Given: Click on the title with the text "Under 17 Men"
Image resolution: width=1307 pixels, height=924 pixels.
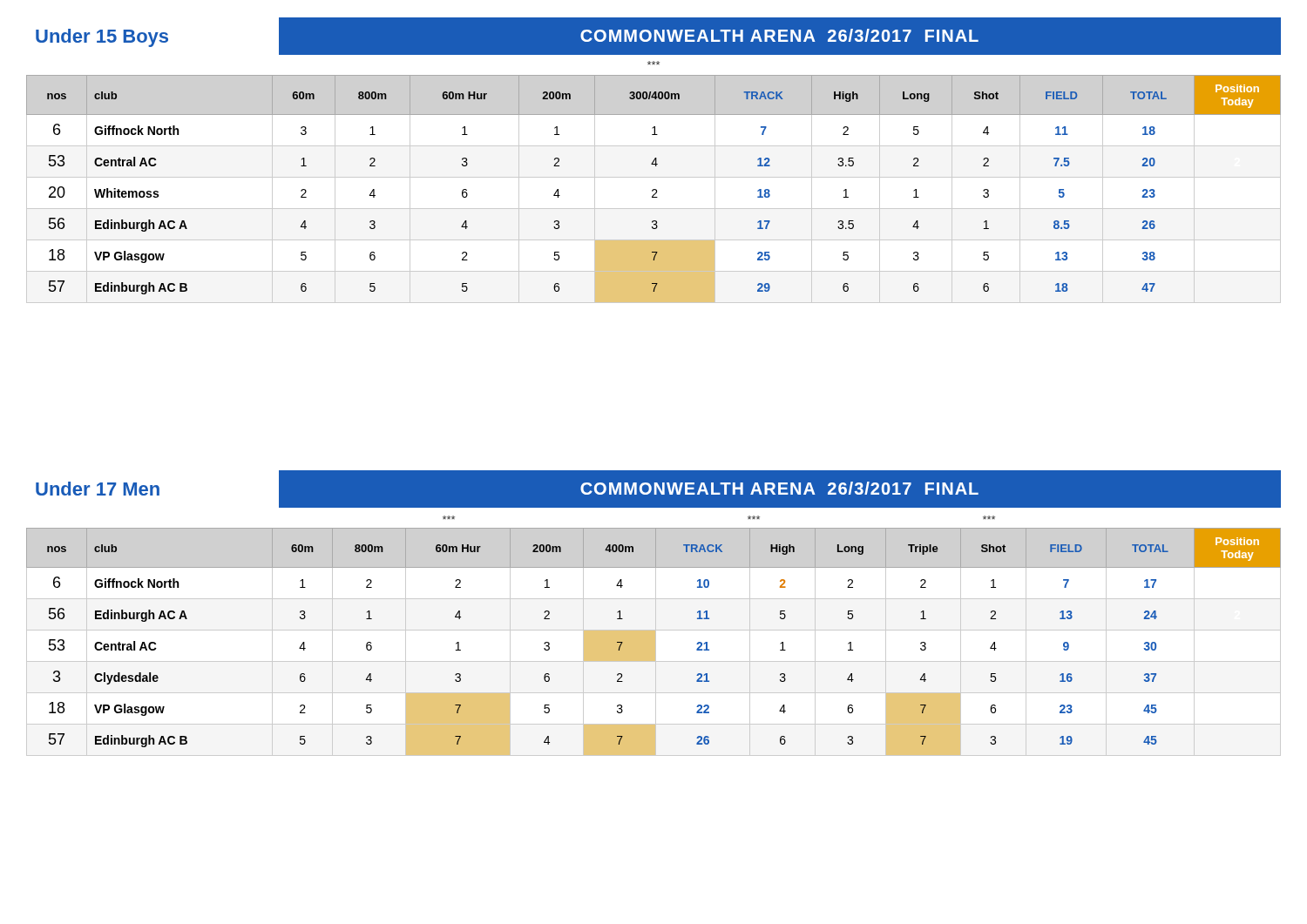Looking at the screenshot, I should tap(98, 489).
